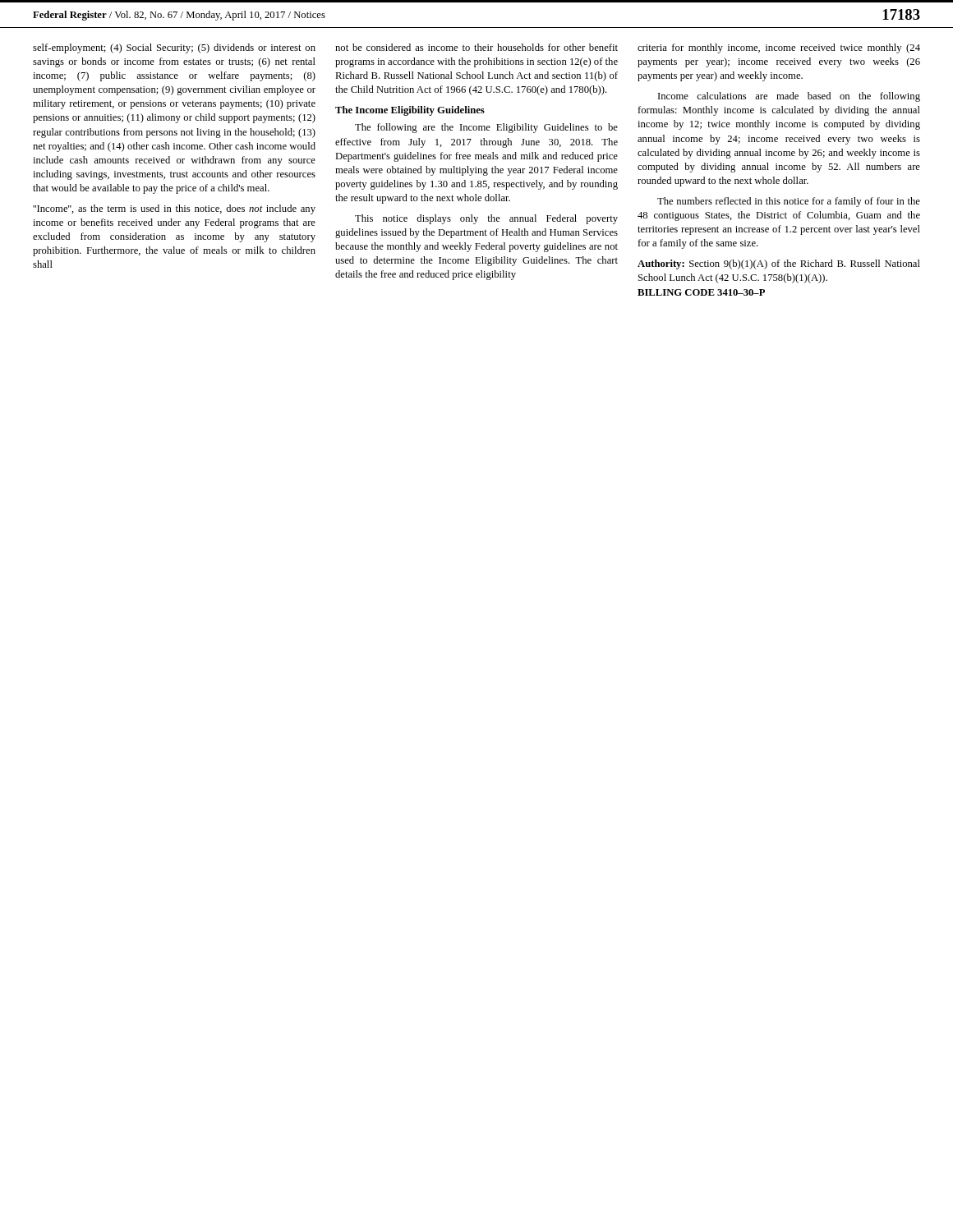Find the text starting "The following are the Income Eligibility"

coord(476,163)
